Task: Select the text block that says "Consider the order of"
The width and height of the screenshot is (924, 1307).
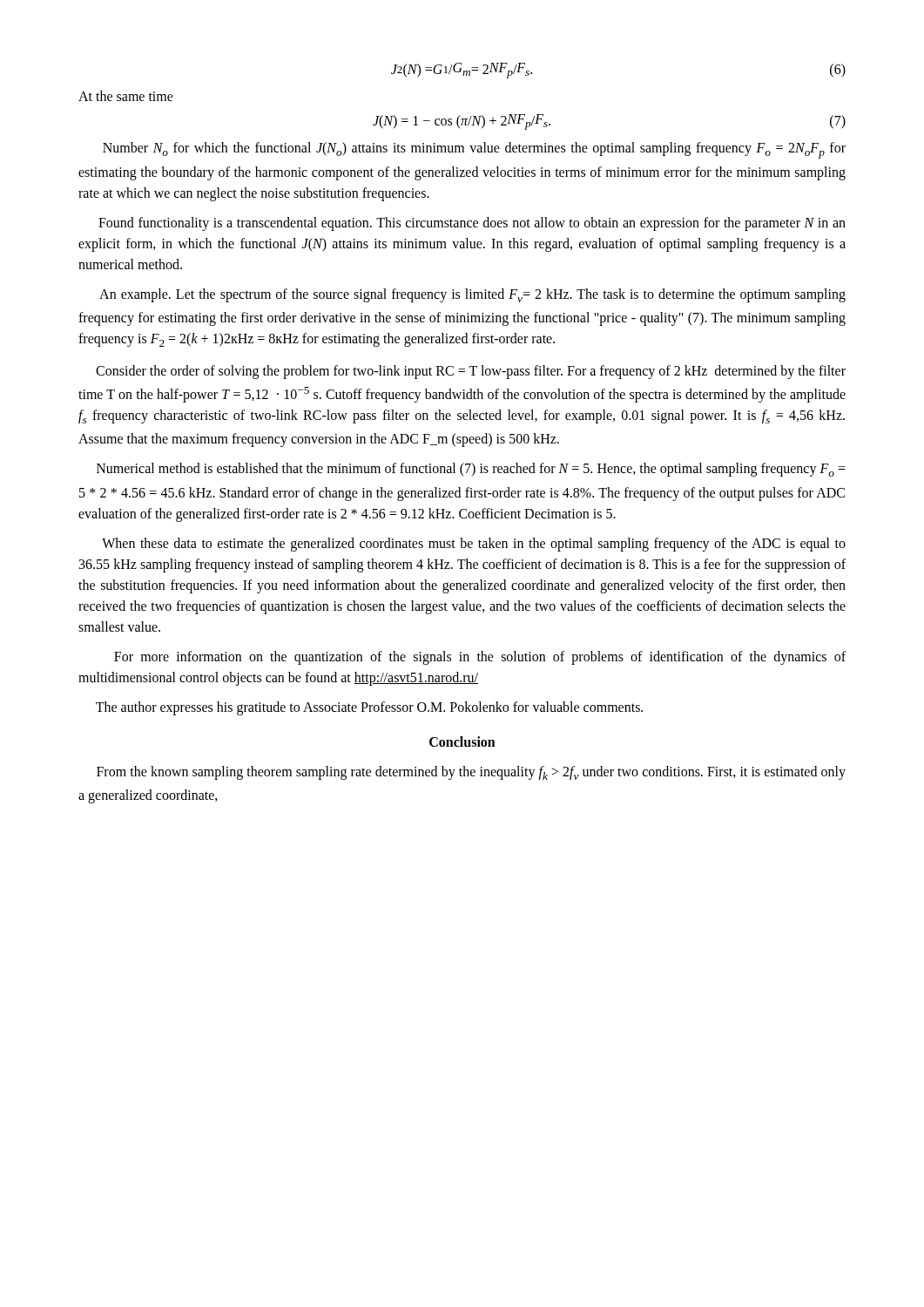Action: [462, 405]
